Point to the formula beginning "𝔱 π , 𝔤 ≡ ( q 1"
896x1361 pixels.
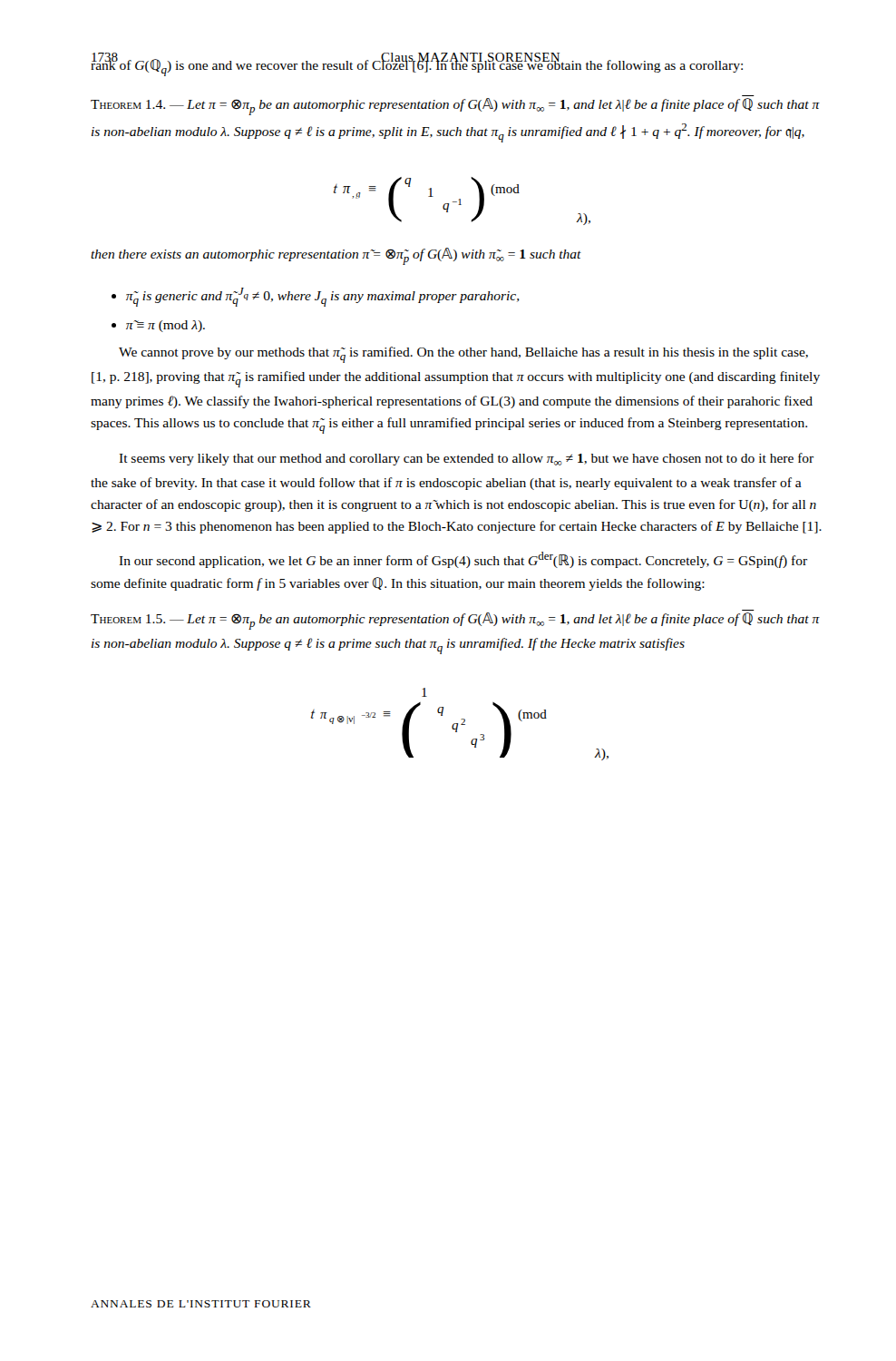point(457,192)
